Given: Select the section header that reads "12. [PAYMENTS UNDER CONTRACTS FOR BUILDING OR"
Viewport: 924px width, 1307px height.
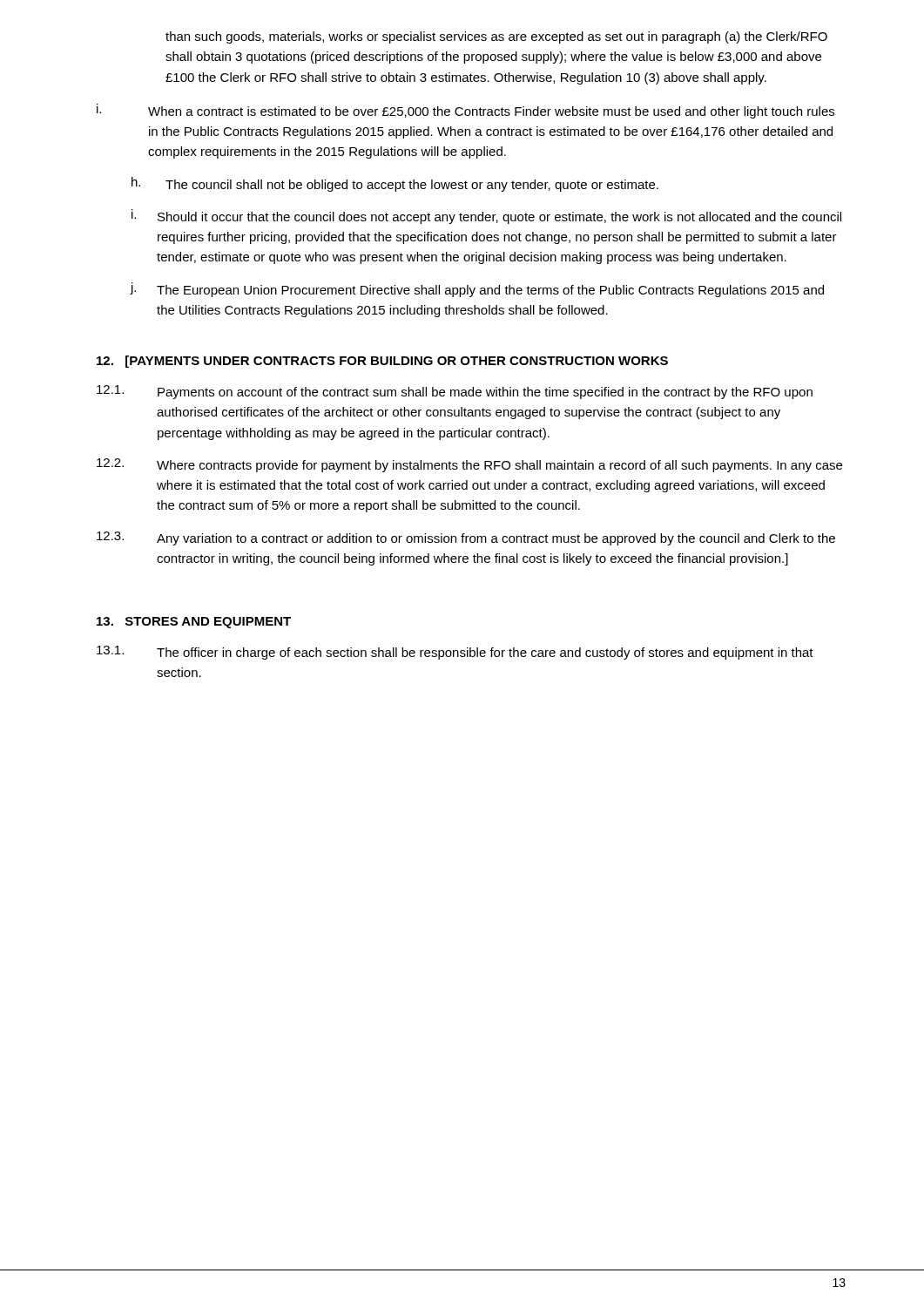Looking at the screenshot, I should 382,360.
